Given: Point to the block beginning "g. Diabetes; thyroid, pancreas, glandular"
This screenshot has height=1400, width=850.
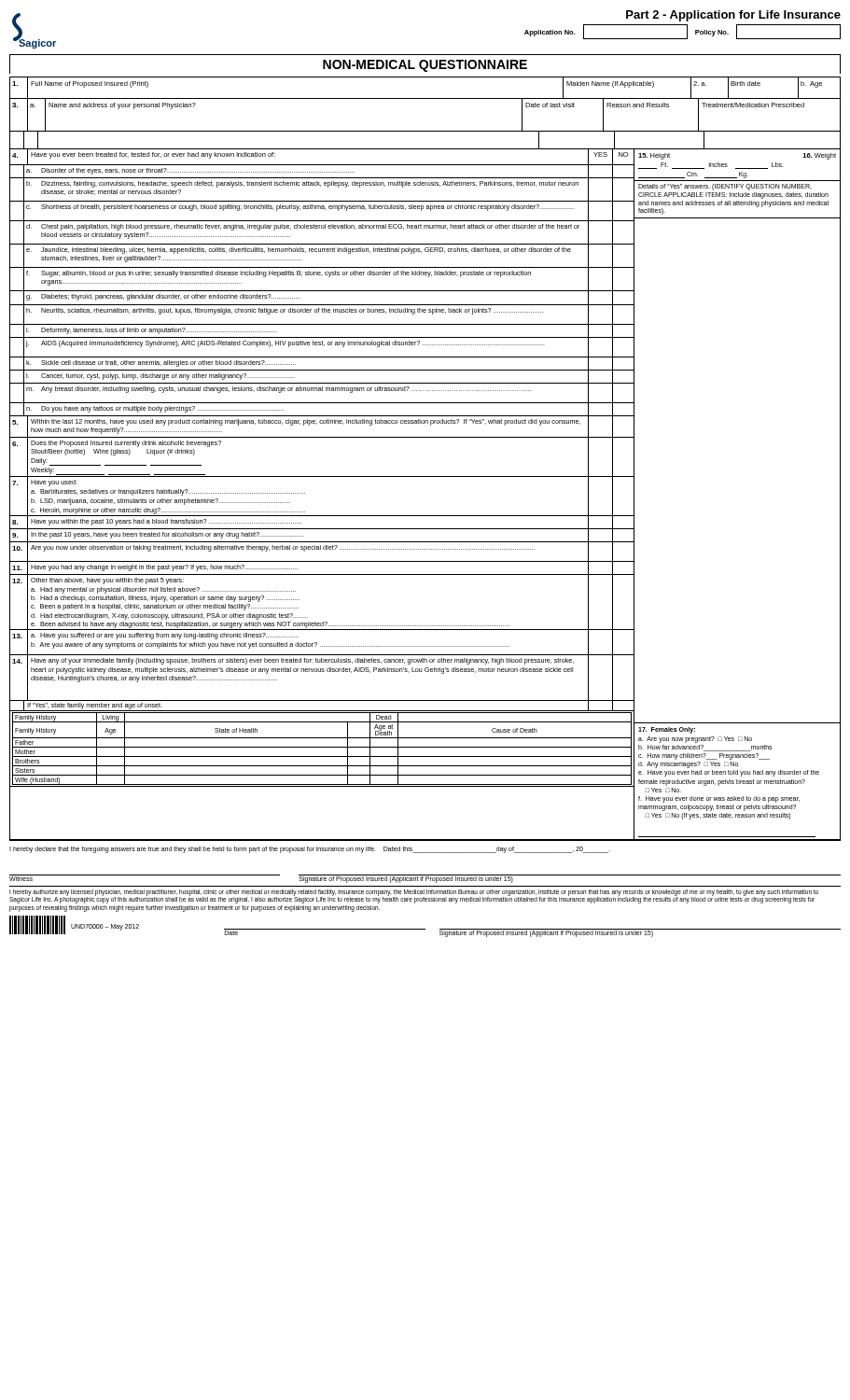Looking at the screenshot, I should (x=322, y=298).
